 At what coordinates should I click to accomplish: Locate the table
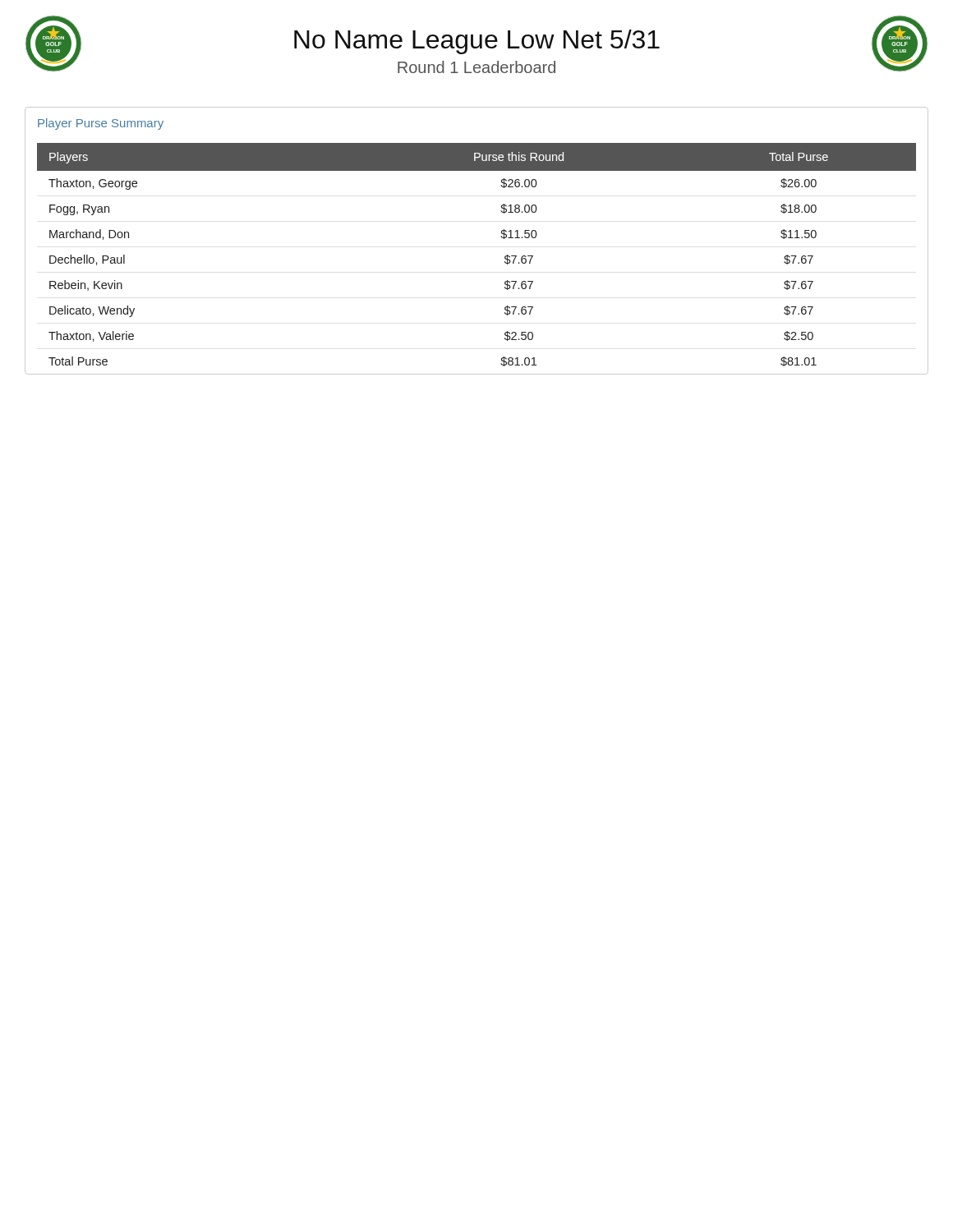pyautogui.click(x=476, y=258)
